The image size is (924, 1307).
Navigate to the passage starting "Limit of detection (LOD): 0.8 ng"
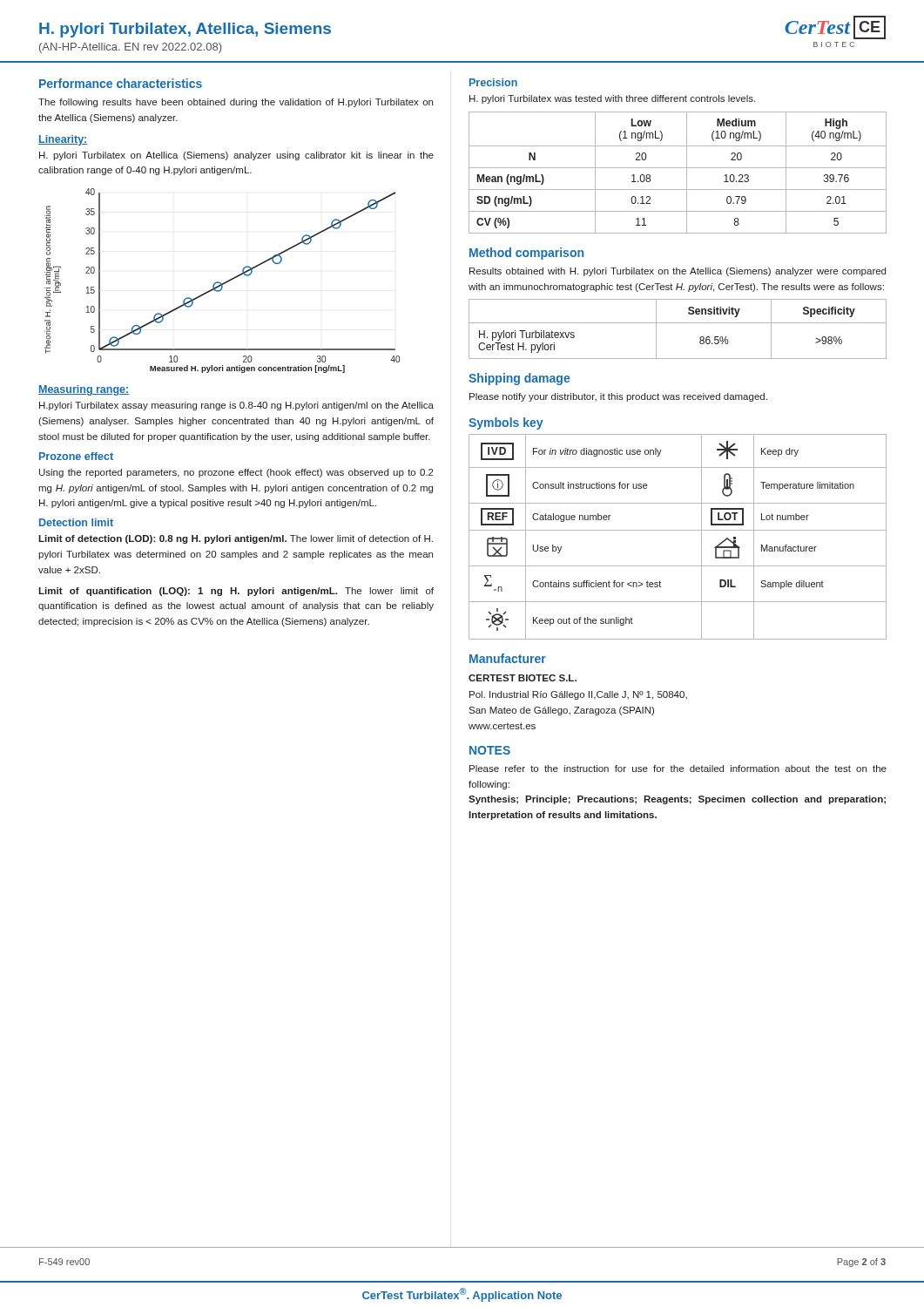pyautogui.click(x=236, y=554)
